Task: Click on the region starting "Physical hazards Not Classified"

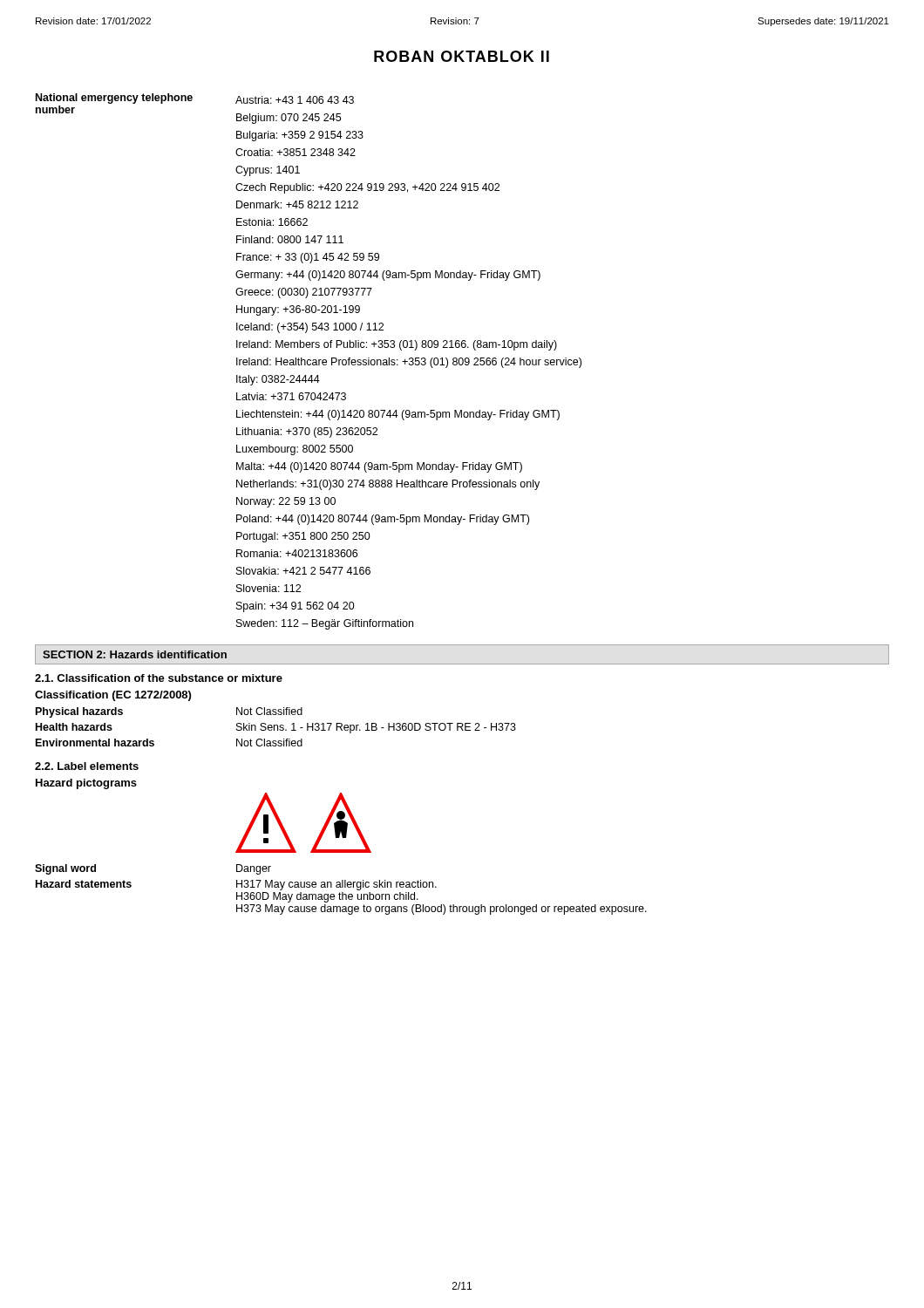Action: (462, 712)
